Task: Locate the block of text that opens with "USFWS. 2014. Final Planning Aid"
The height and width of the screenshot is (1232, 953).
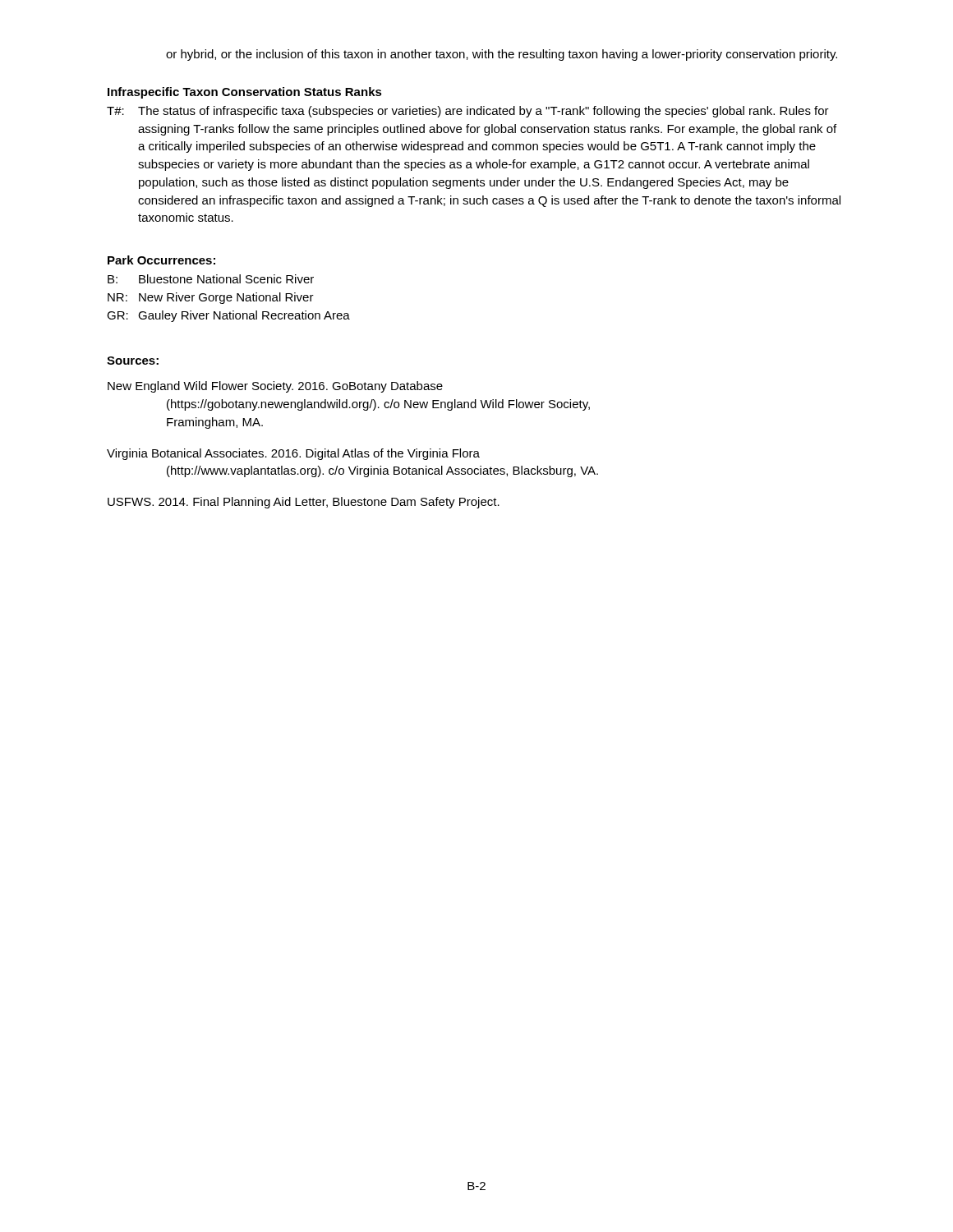Action: pyautogui.click(x=303, y=501)
